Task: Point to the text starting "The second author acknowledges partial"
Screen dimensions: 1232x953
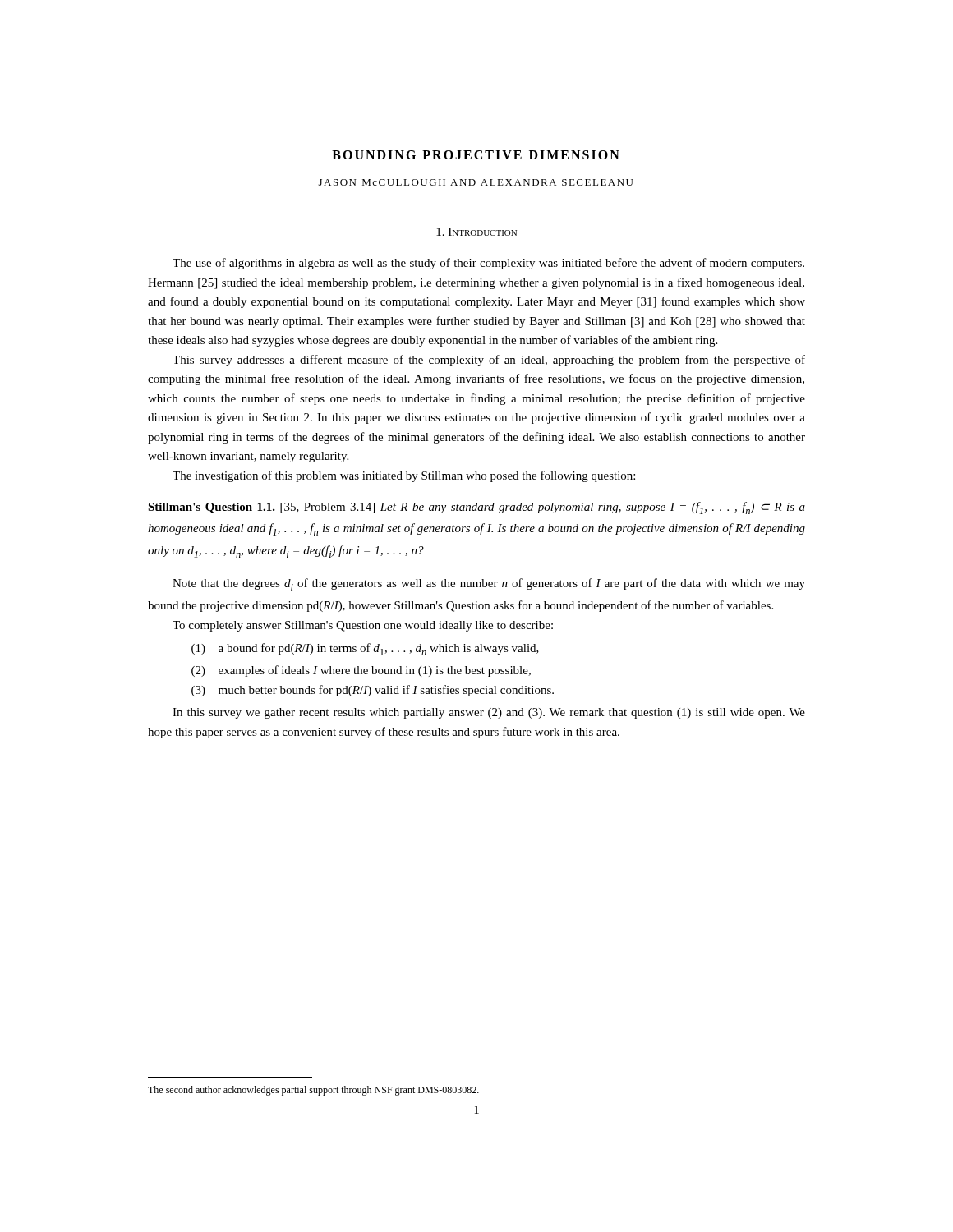Action: (x=314, y=1090)
